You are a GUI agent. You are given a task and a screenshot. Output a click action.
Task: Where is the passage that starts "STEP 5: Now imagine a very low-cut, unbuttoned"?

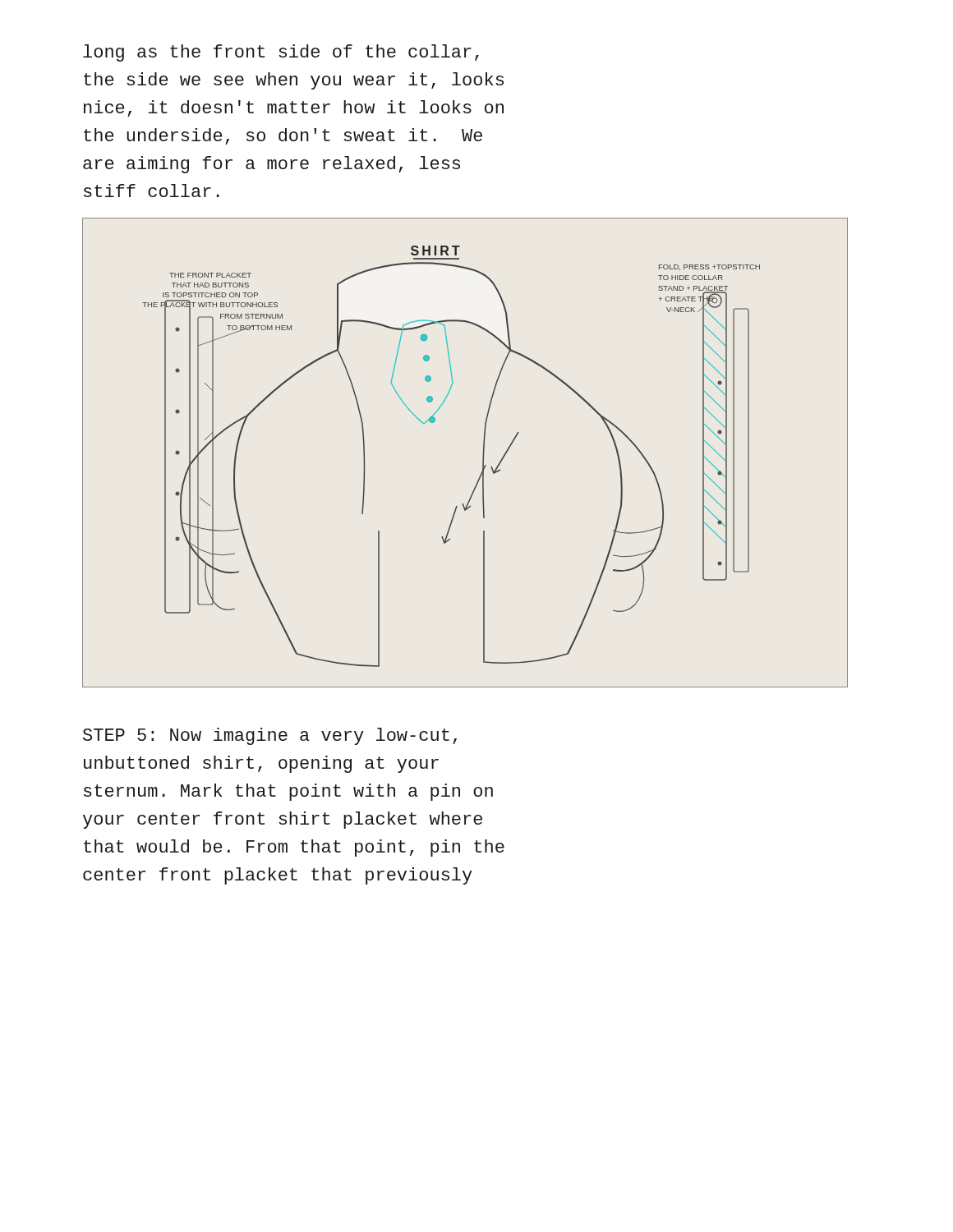tap(294, 806)
